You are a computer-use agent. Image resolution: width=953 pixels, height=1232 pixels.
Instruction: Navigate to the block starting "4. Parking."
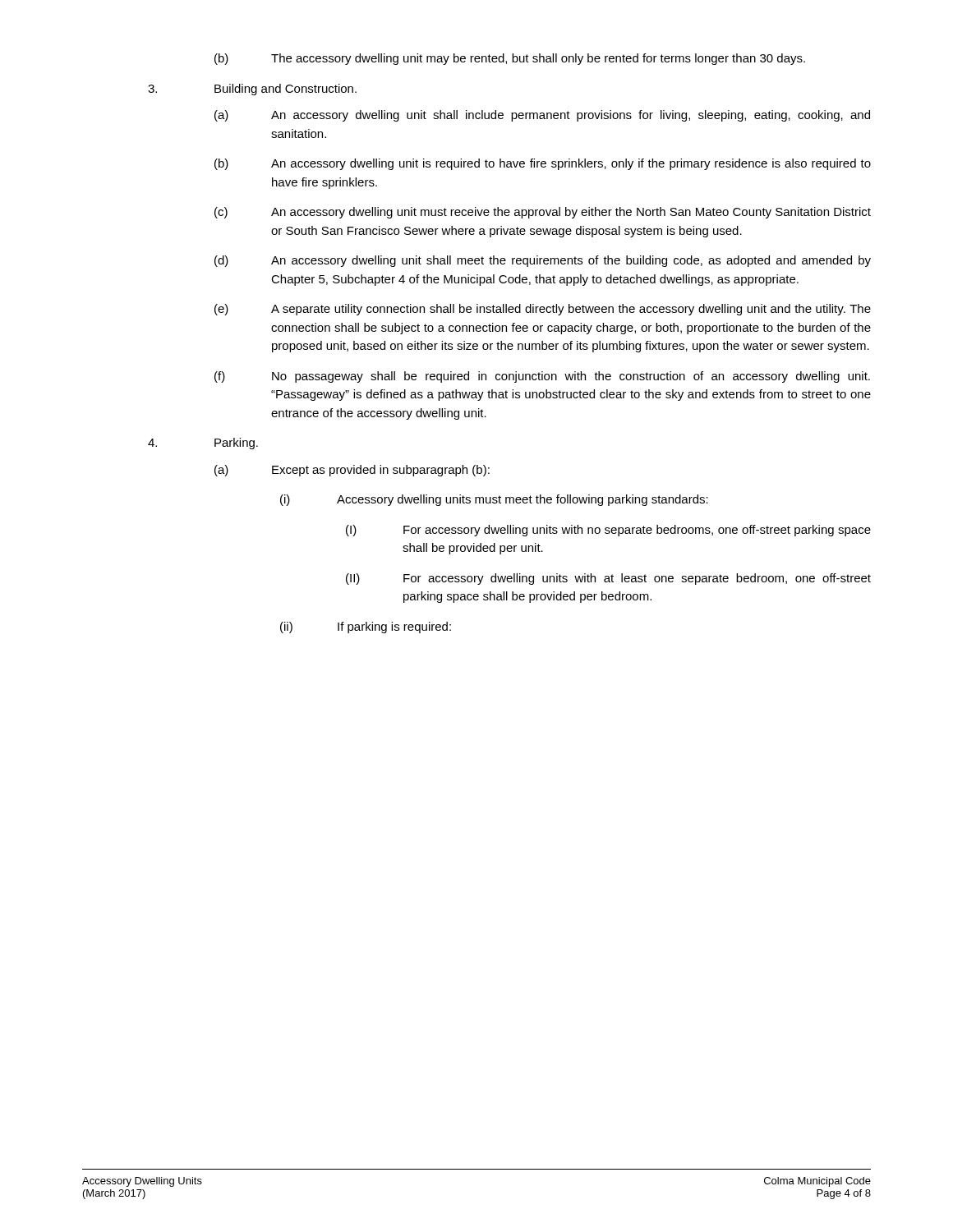[x=151, y=442]
